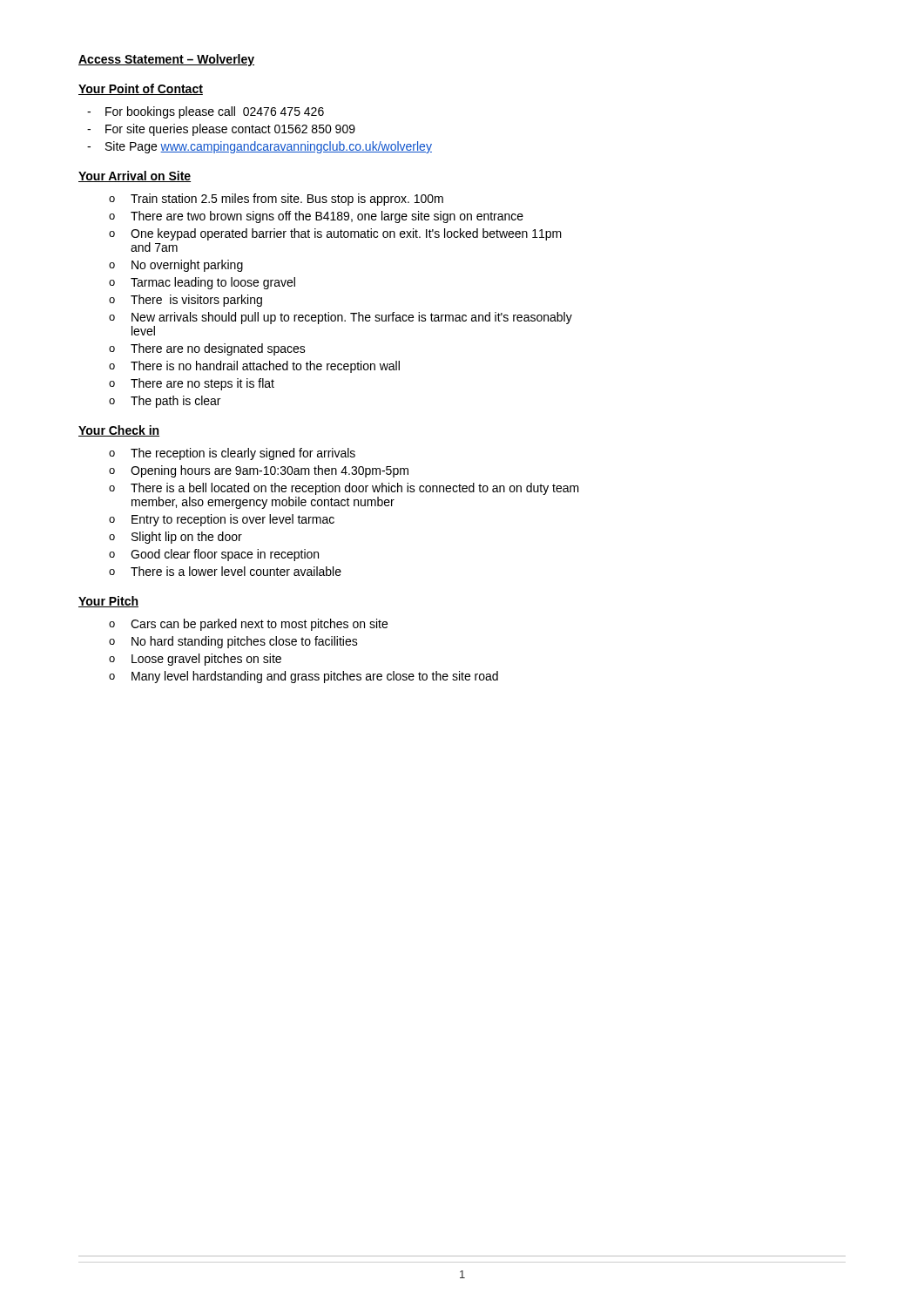The width and height of the screenshot is (924, 1307).
Task: Locate the region starting "No overnight parking"
Action: coord(187,265)
